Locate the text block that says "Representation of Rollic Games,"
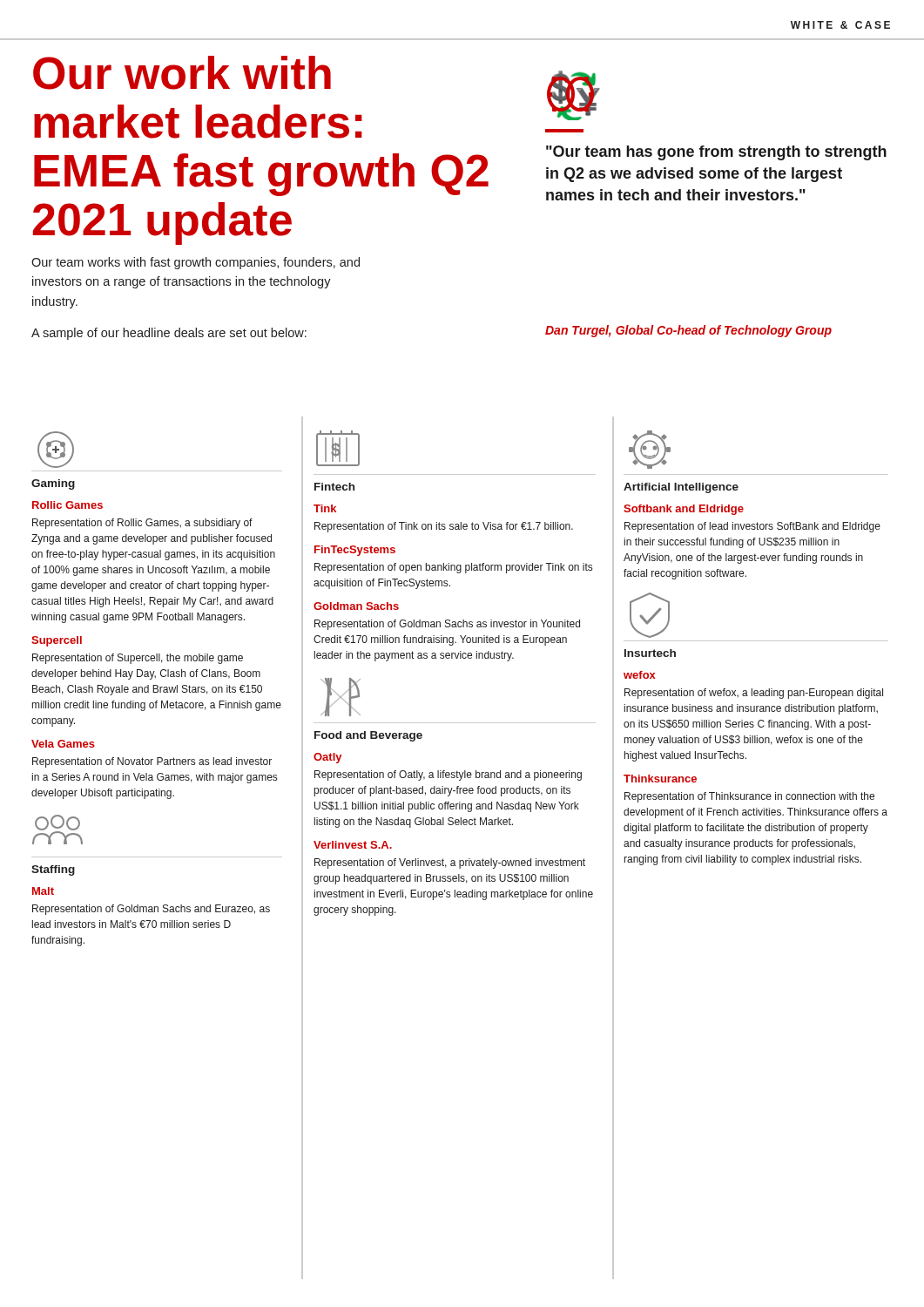Image resolution: width=924 pixels, height=1307 pixels. [x=153, y=570]
